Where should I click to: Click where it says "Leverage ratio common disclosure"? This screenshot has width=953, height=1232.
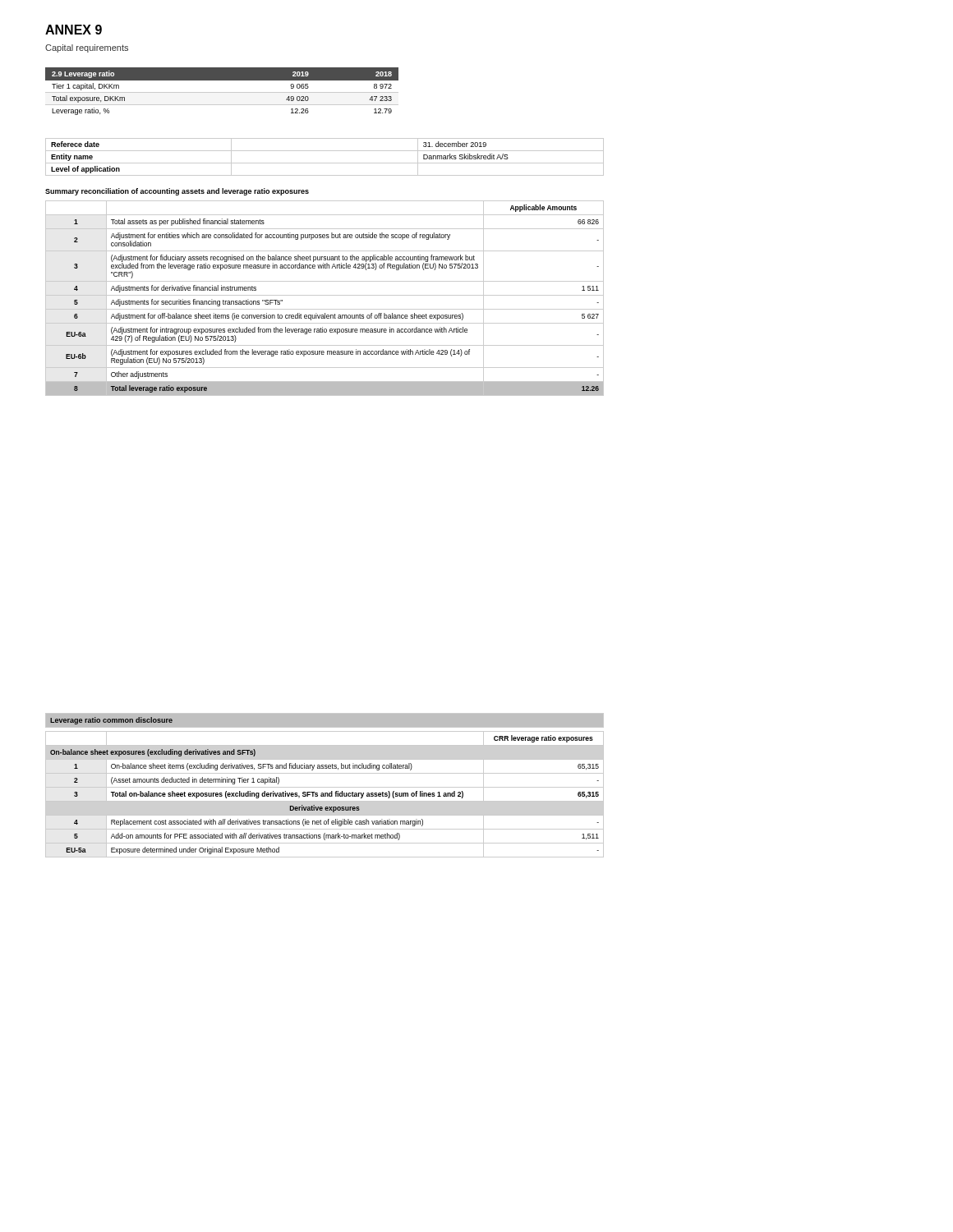click(x=111, y=720)
